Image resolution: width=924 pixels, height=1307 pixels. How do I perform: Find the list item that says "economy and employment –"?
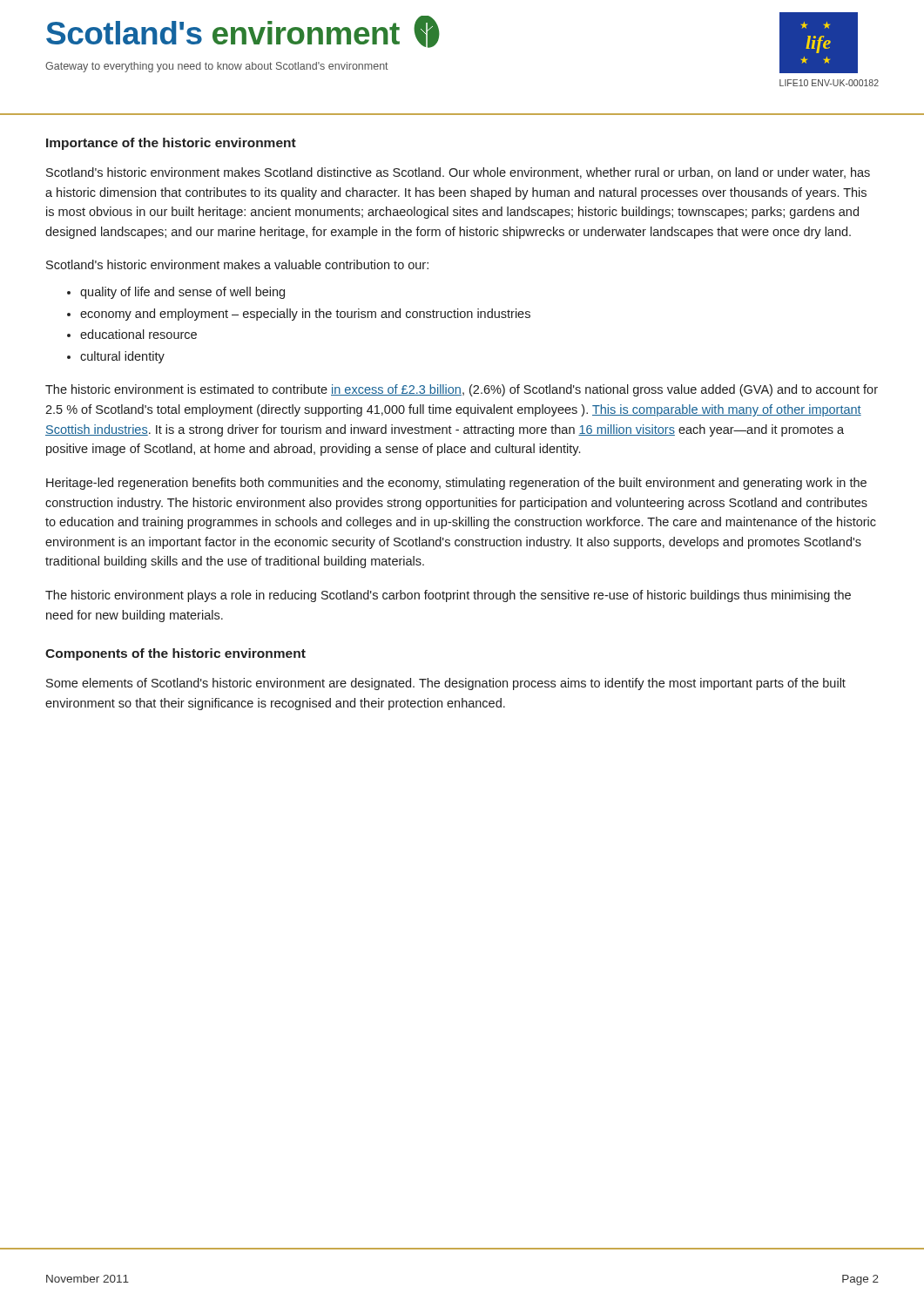305,313
